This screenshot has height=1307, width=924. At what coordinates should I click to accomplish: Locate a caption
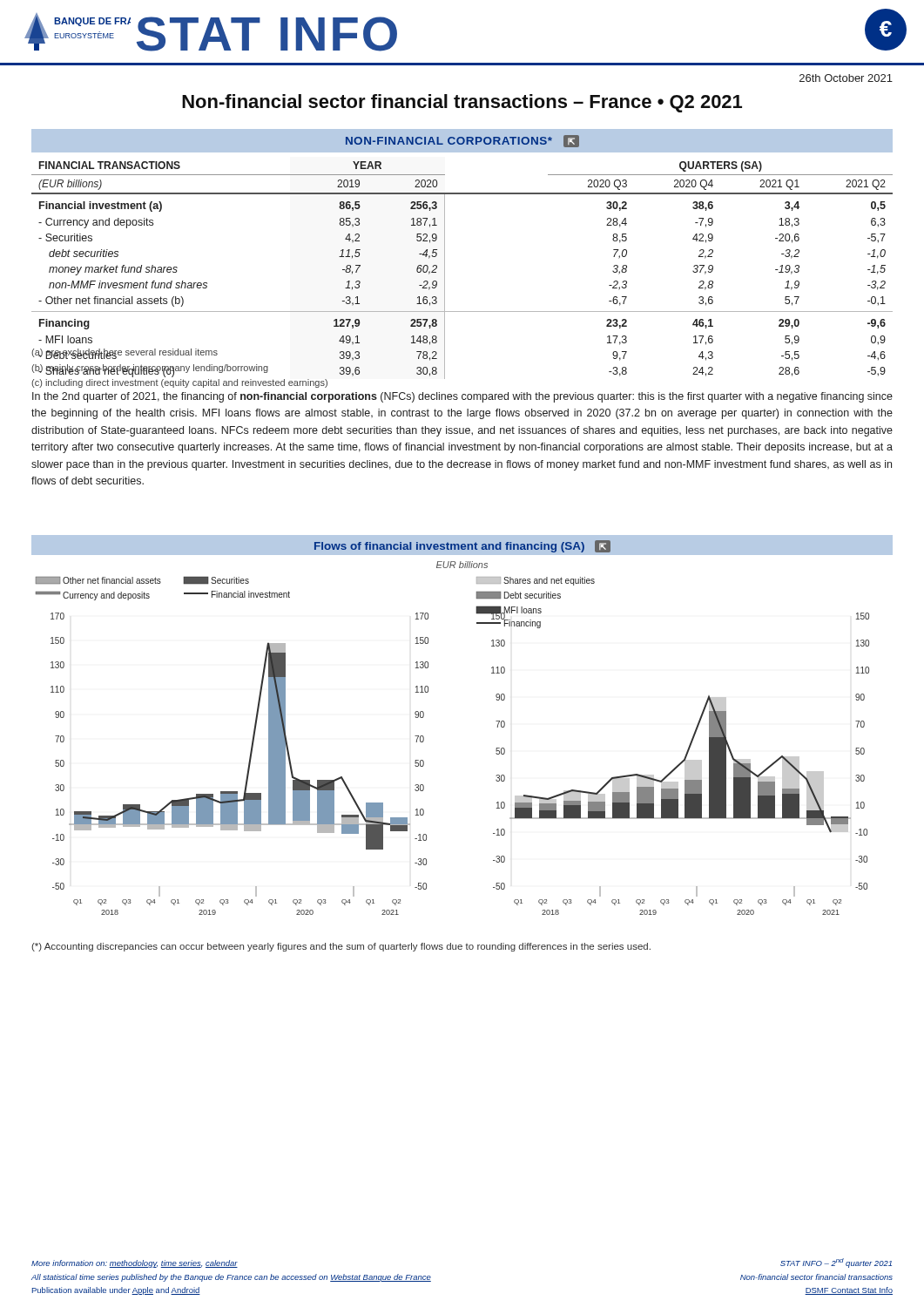click(x=462, y=565)
